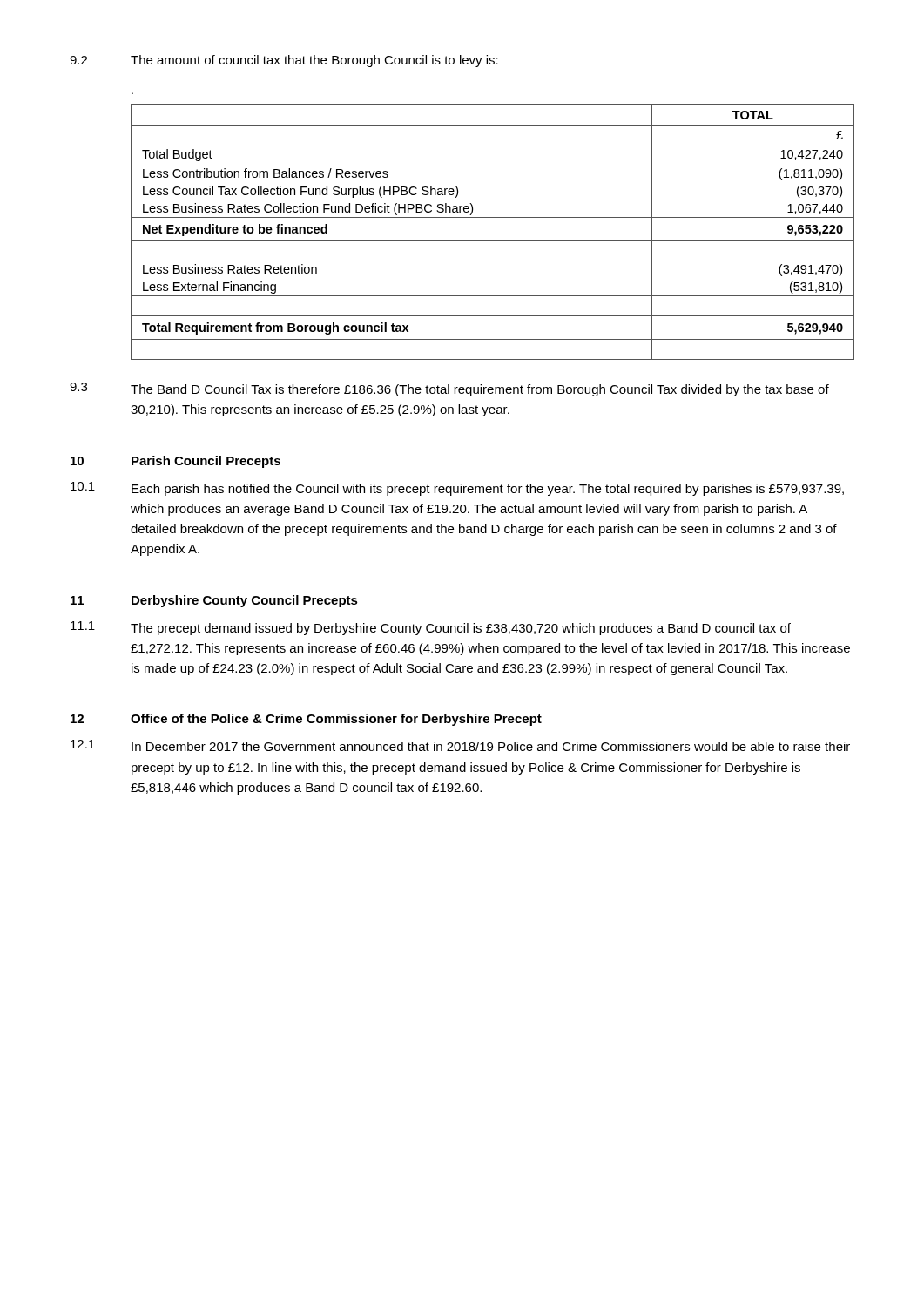Find the passage starting "12.1 In December 2017 the"
This screenshot has height=1307, width=924.
[462, 767]
